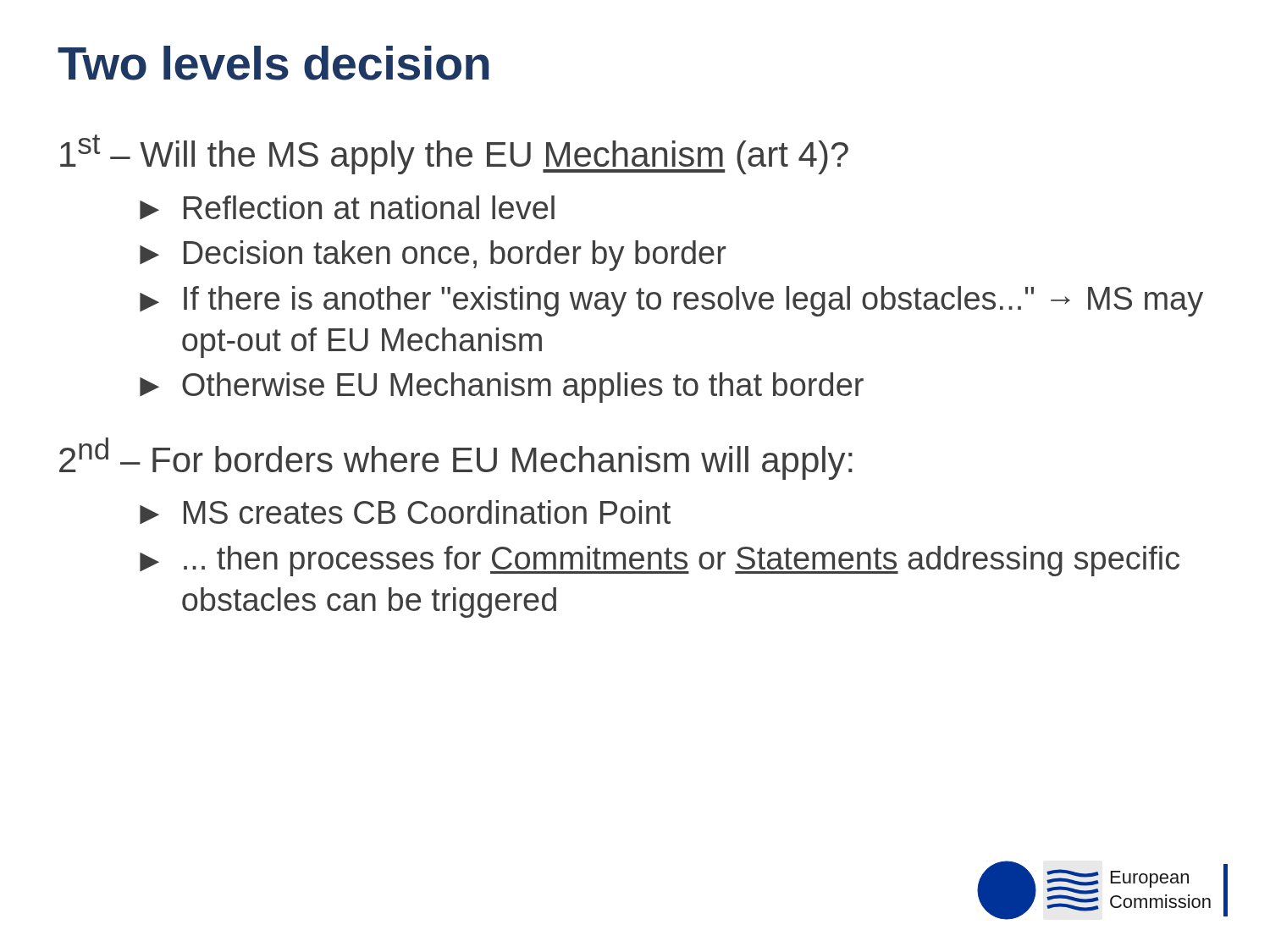Click on the text starting "2nd – For borders"

point(456,456)
